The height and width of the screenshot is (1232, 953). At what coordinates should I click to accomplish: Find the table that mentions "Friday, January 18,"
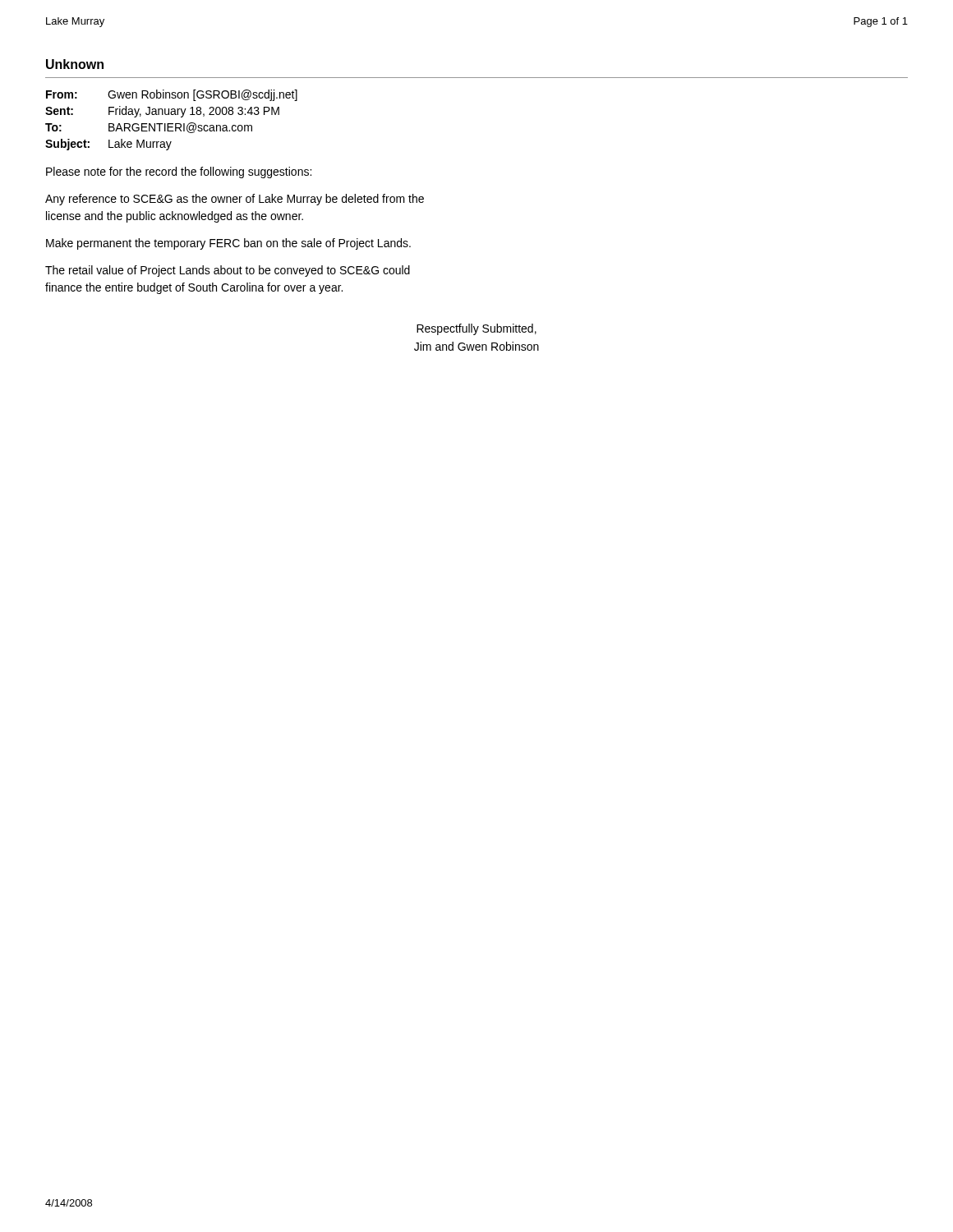pos(476,119)
